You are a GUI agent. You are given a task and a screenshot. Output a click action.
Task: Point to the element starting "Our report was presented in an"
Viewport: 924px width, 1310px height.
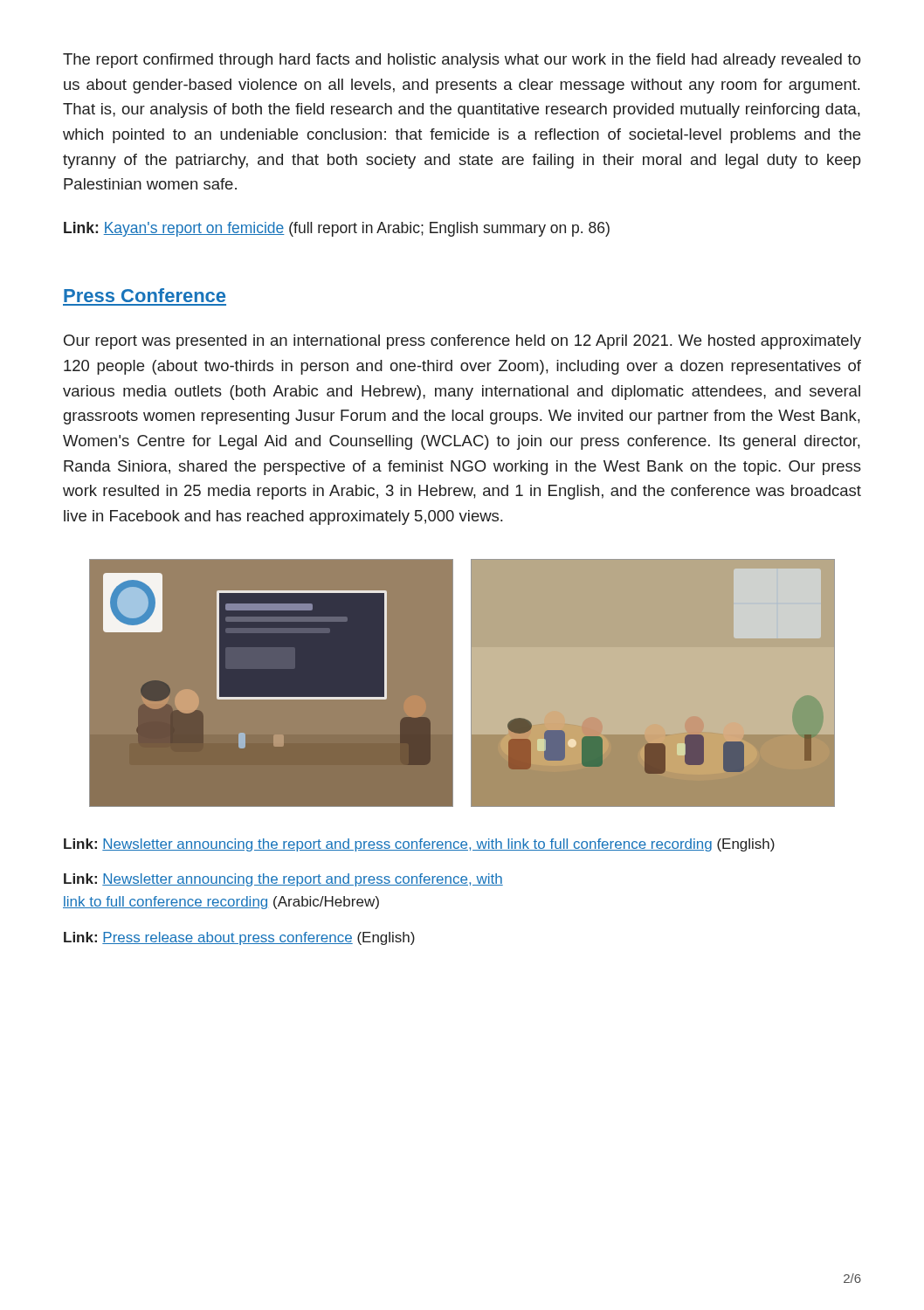coord(462,428)
